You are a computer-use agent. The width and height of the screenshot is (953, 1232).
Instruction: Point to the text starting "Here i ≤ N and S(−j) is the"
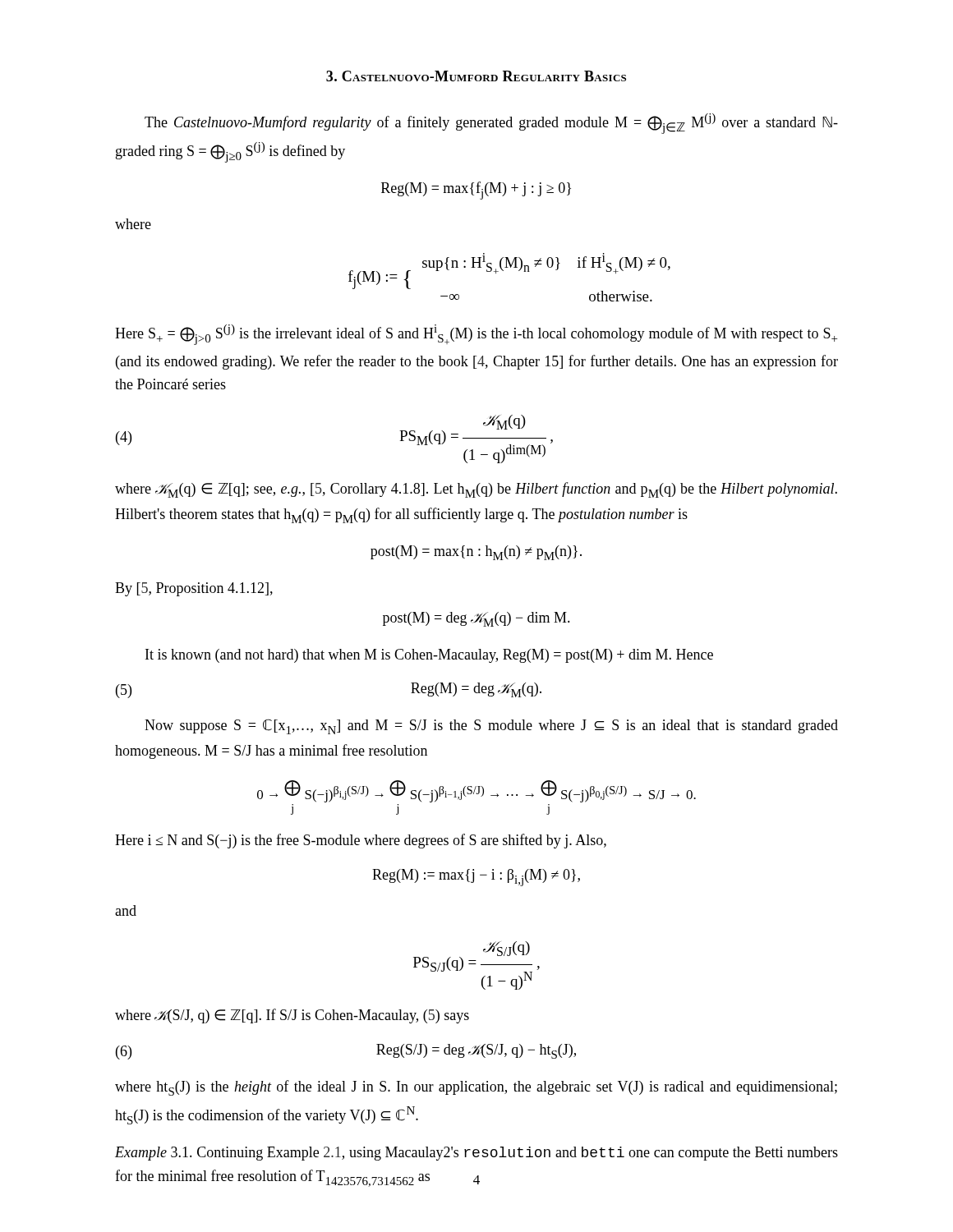(361, 840)
